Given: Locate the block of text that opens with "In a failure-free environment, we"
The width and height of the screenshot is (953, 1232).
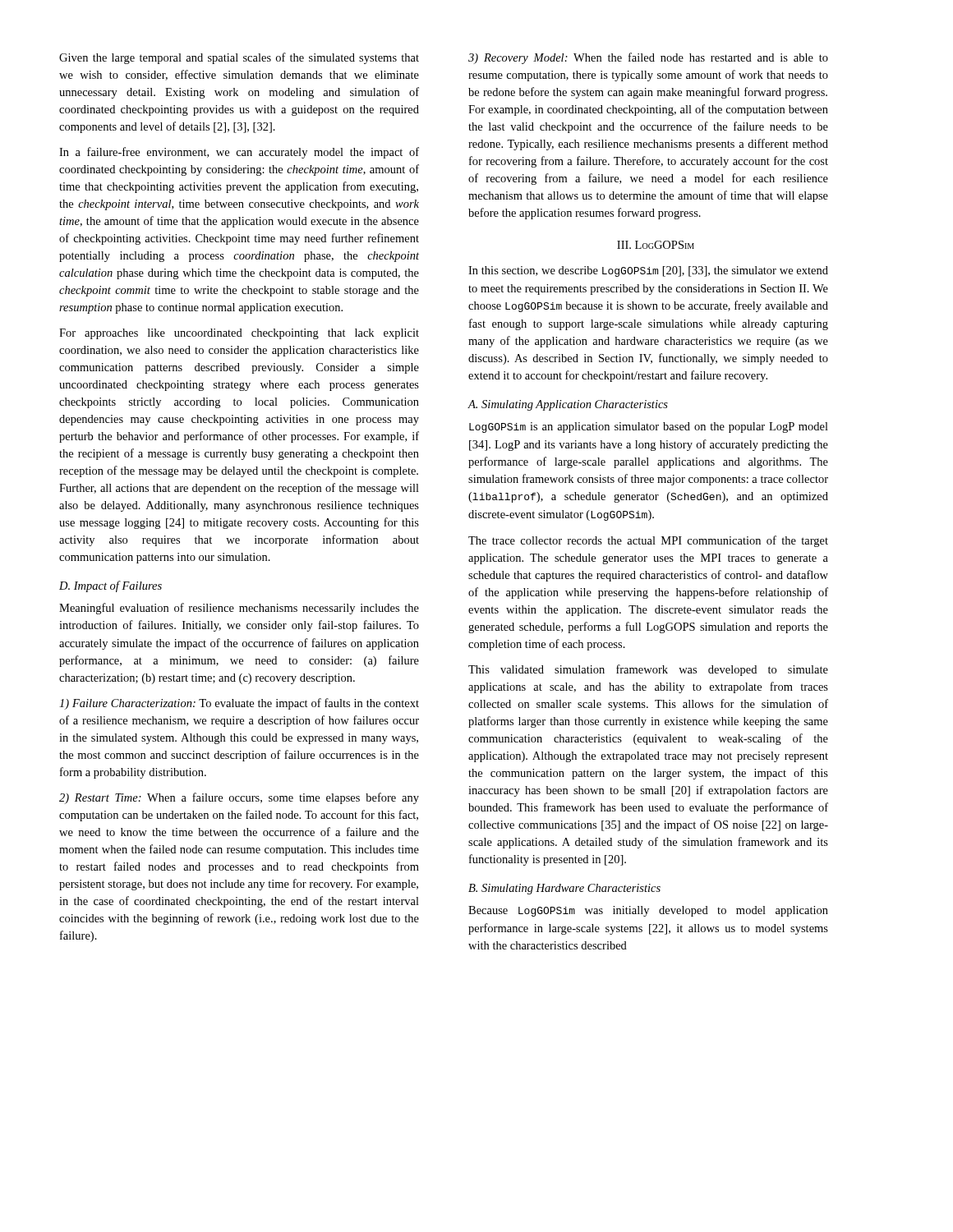Looking at the screenshot, I should click(239, 230).
